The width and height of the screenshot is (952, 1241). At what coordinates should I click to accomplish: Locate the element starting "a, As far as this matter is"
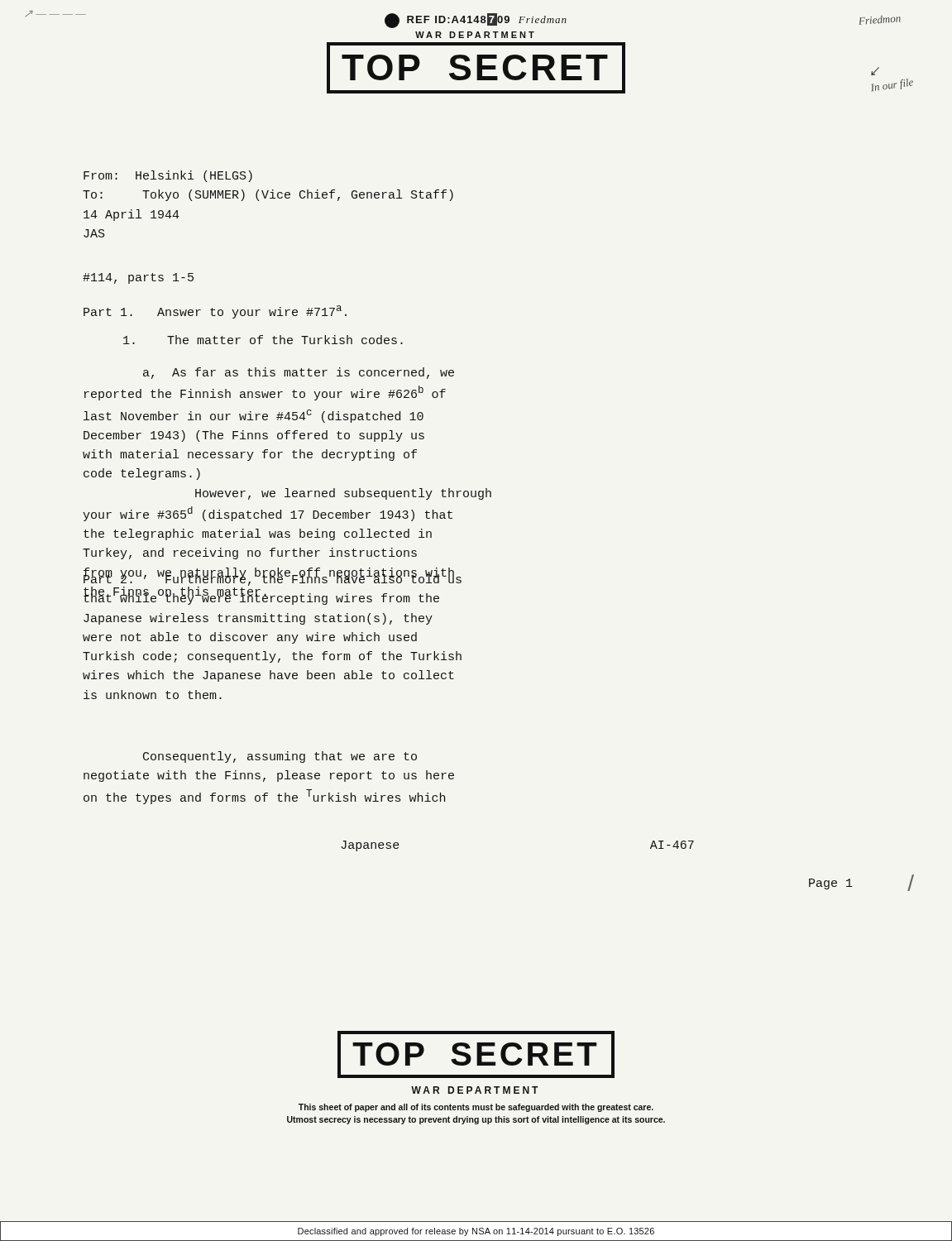[x=287, y=483]
